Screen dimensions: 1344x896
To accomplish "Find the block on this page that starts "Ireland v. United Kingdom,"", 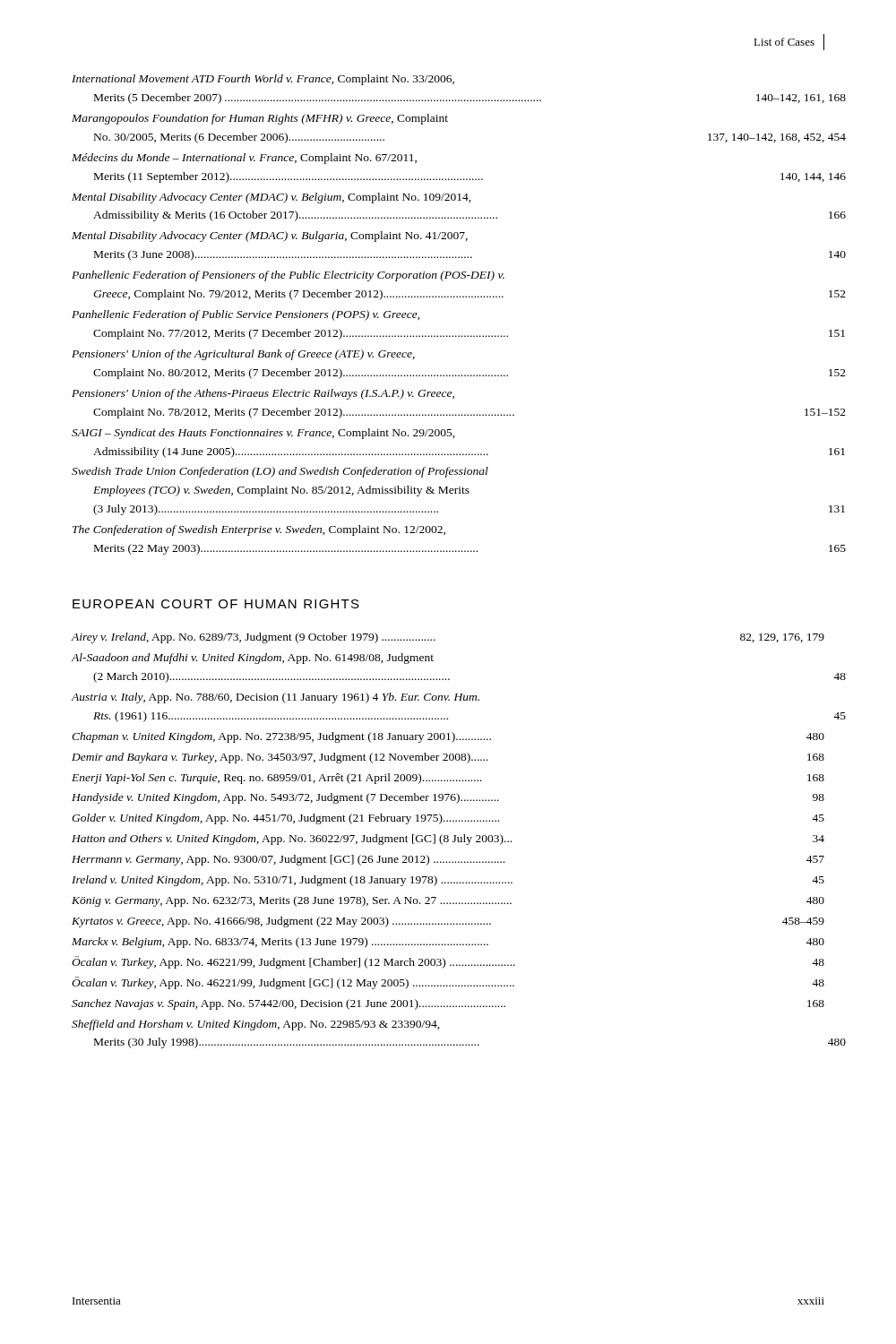I will [x=448, y=880].
